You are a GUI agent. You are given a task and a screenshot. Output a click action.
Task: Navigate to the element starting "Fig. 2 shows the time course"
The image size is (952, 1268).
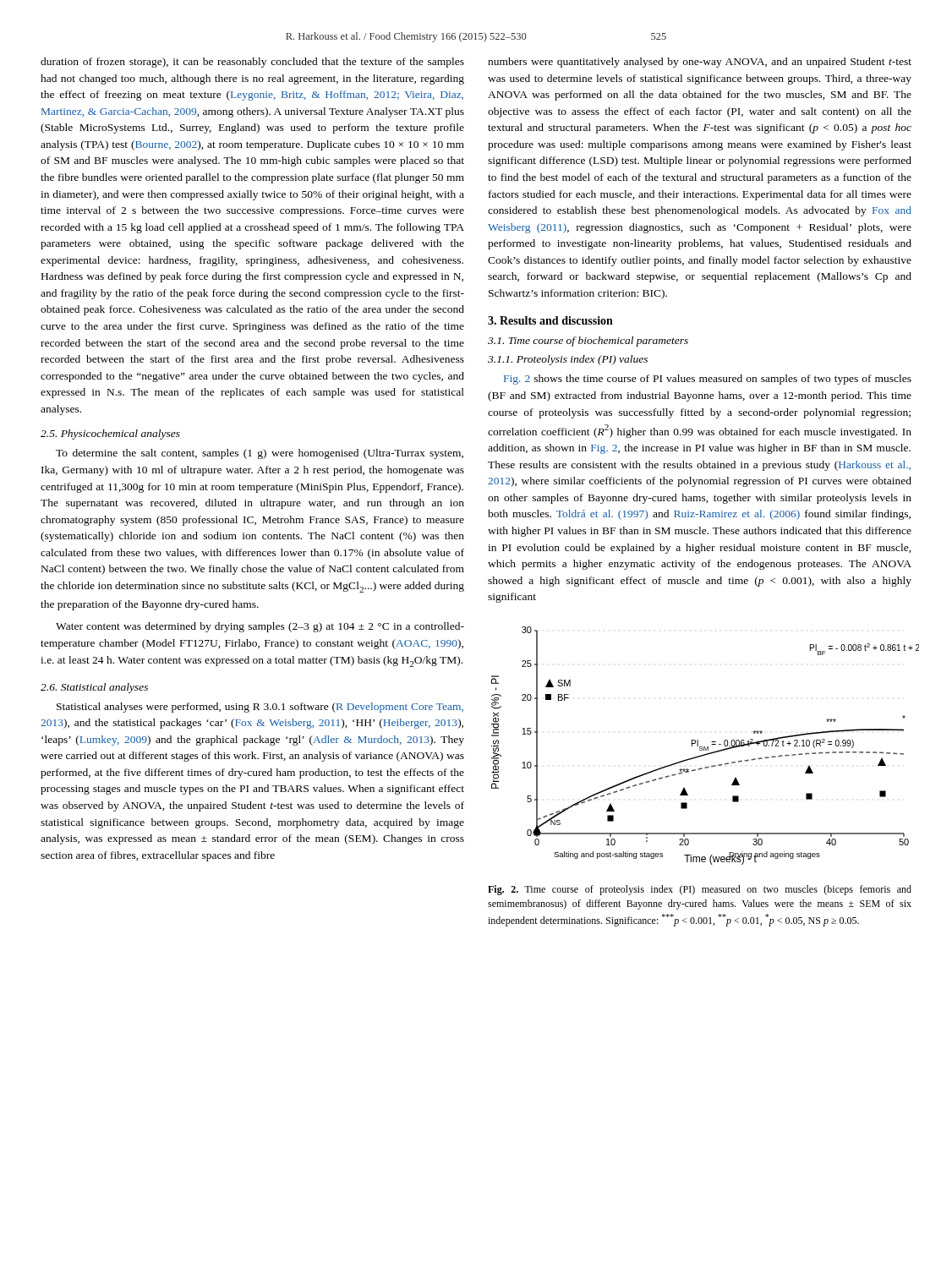click(700, 488)
